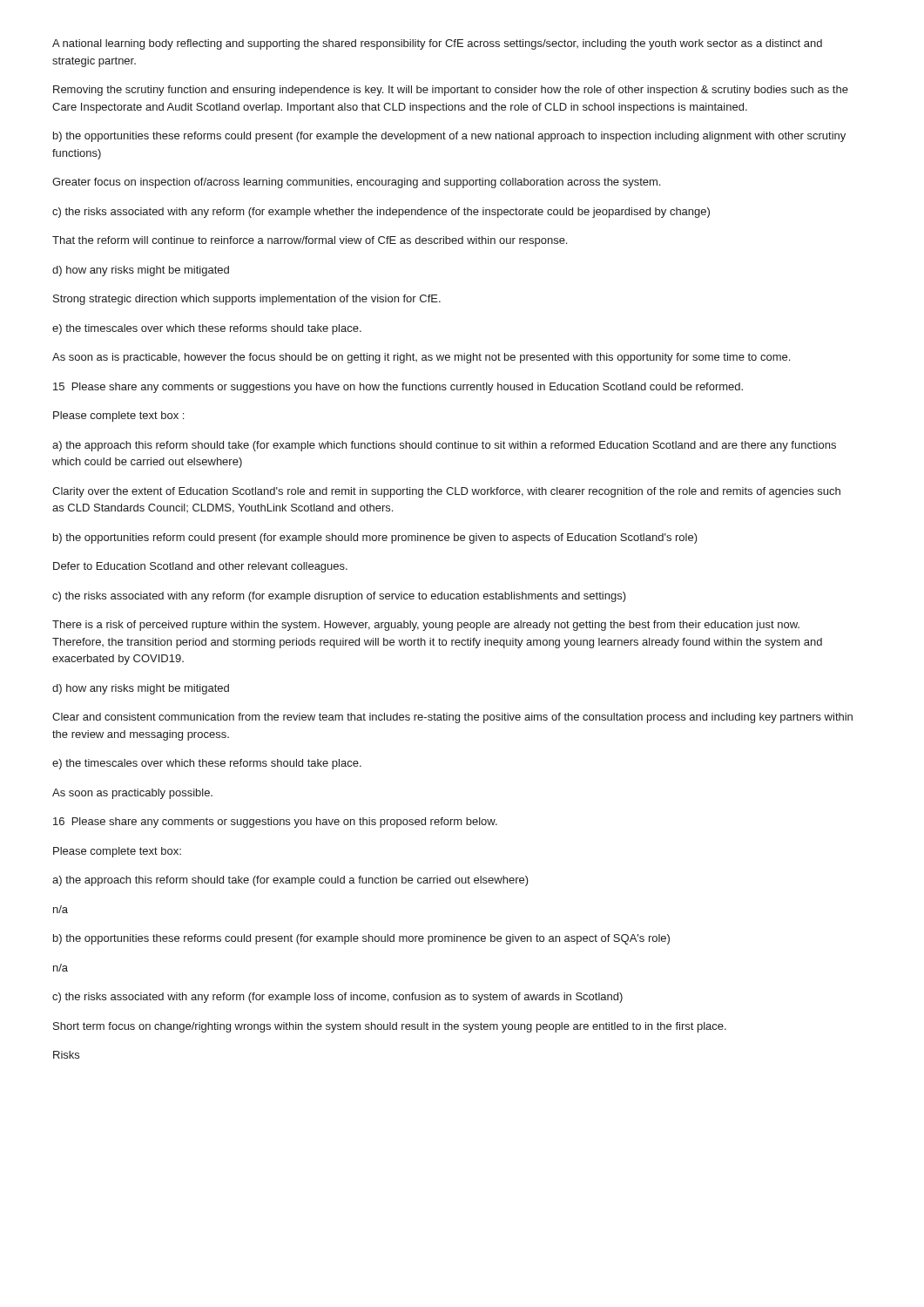Viewport: 924px width, 1307px height.
Task: Click on the text block that reads "Greater focus on inspection of/across learning communities, encouraging"
Action: [x=357, y=182]
